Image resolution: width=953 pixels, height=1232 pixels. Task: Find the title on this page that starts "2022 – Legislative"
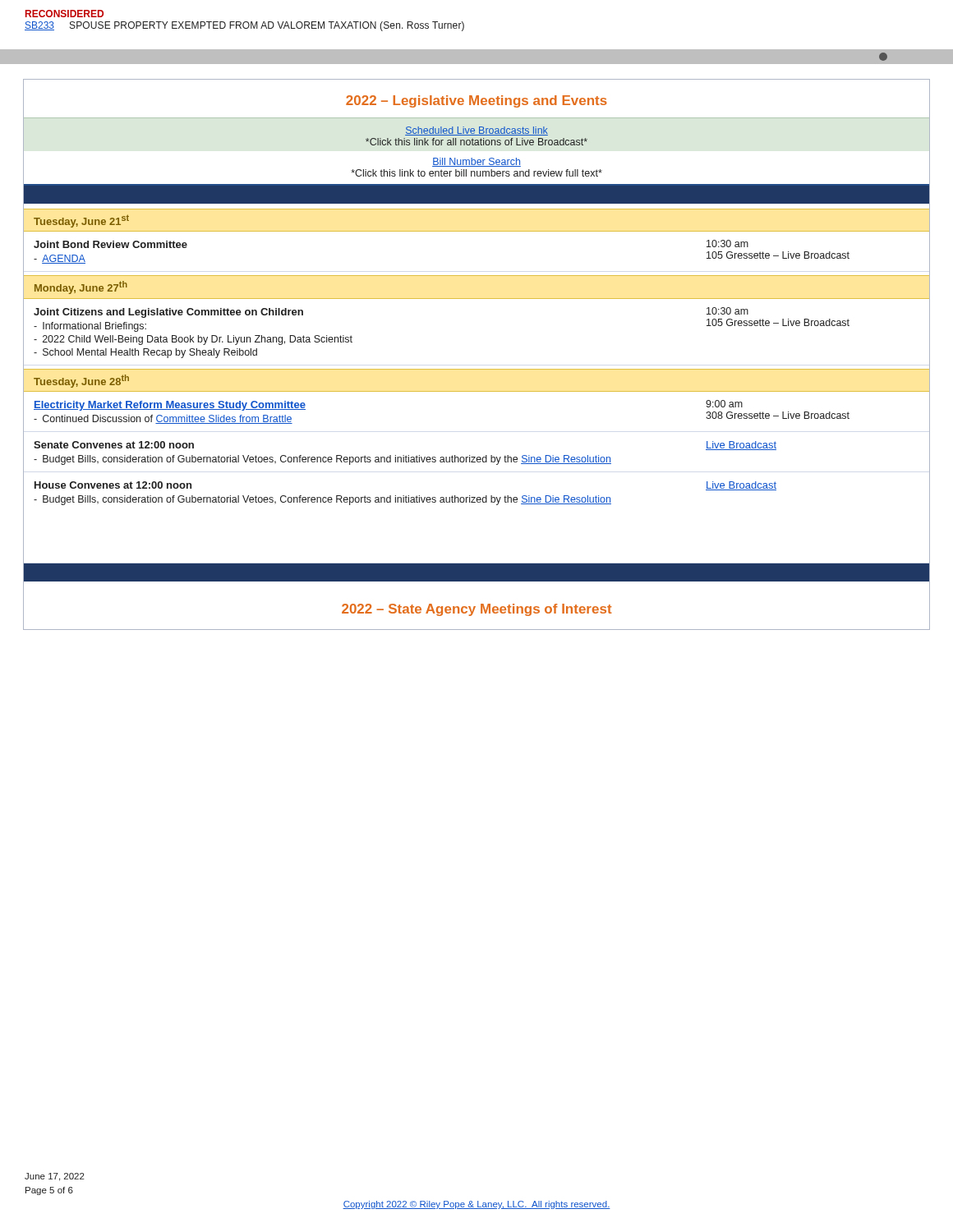click(x=476, y=101)
